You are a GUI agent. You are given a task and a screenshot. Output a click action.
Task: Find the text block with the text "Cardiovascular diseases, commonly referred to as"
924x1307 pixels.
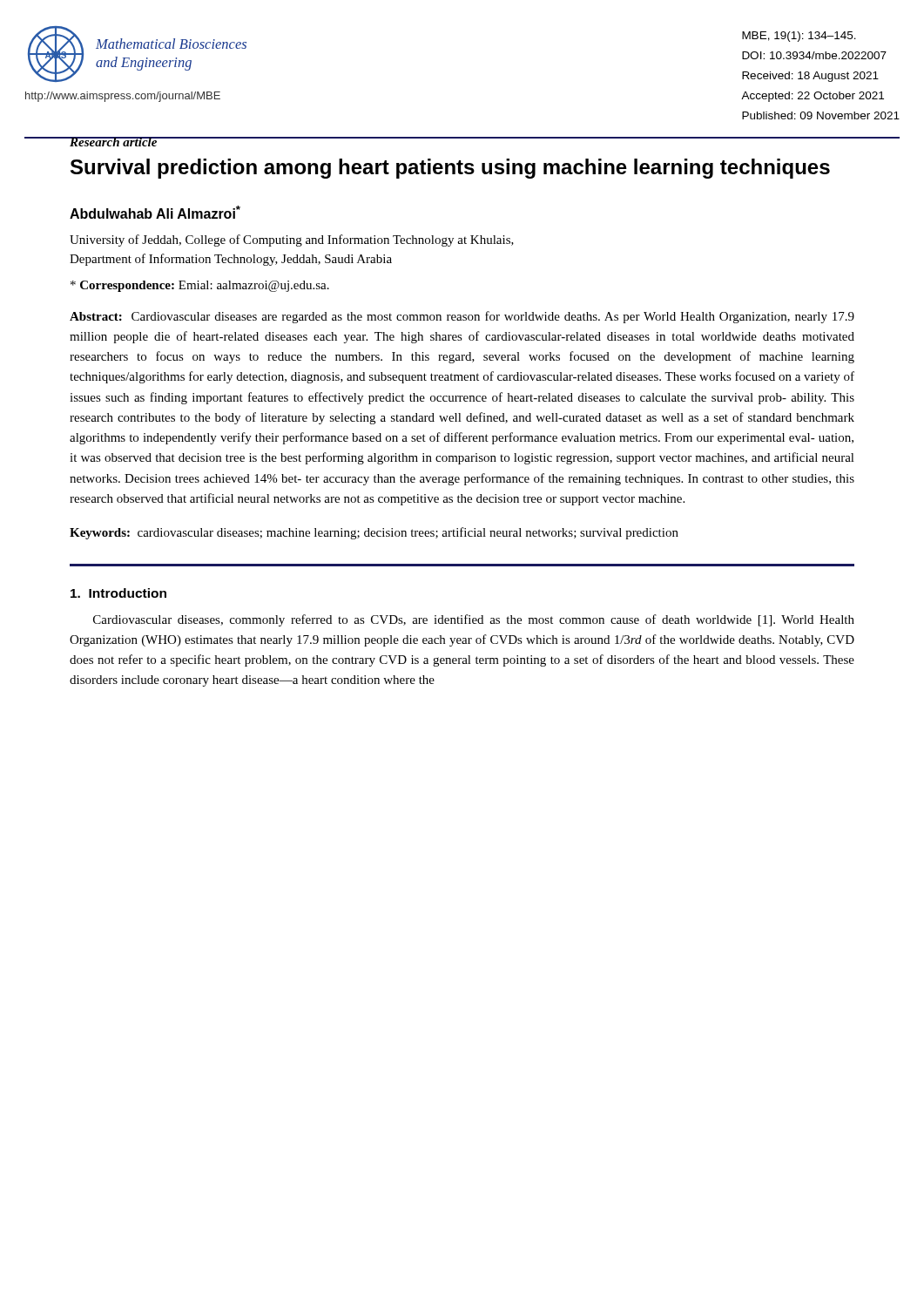coord(462,650)
